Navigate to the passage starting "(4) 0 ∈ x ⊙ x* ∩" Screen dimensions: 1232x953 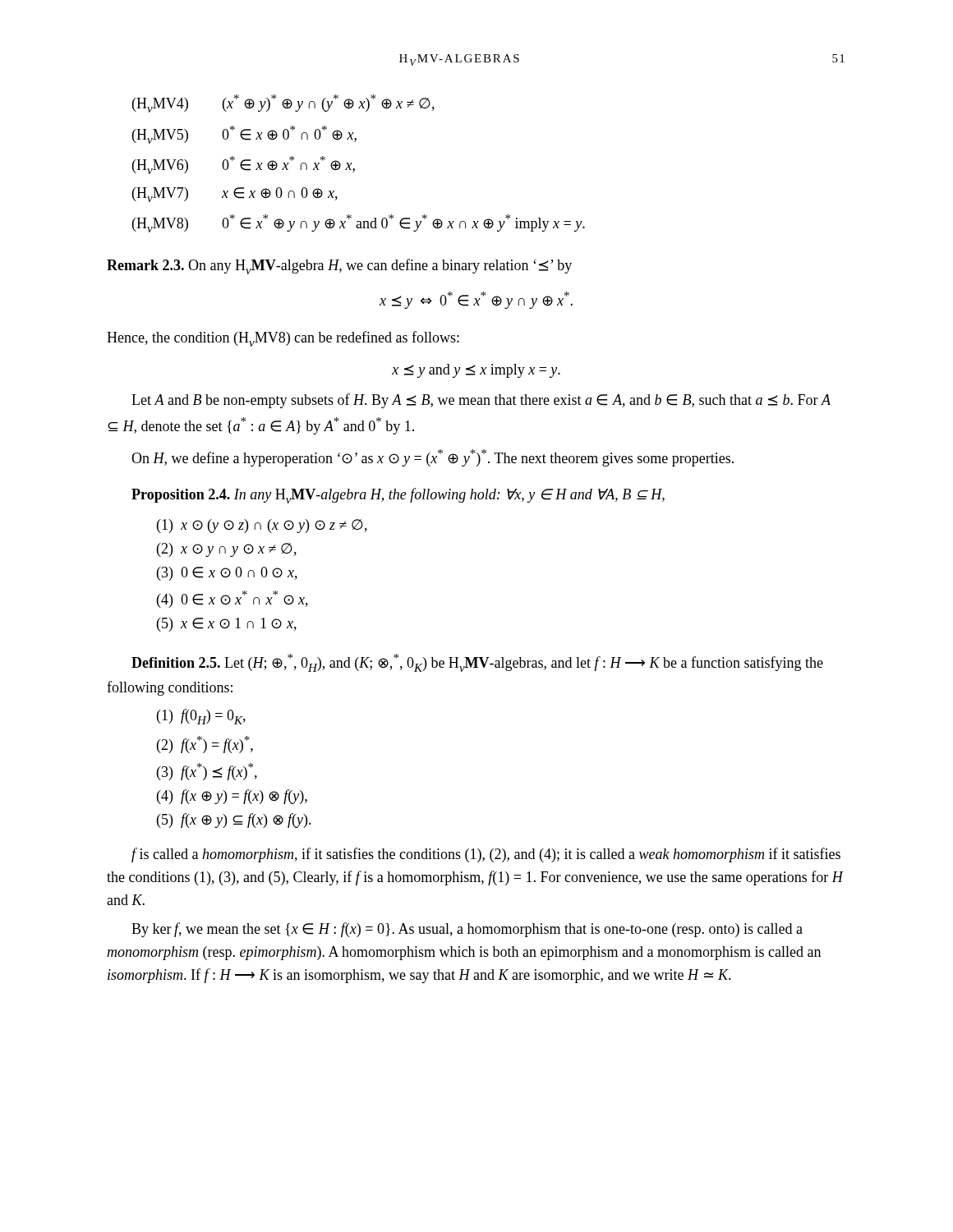coord(232,598)
